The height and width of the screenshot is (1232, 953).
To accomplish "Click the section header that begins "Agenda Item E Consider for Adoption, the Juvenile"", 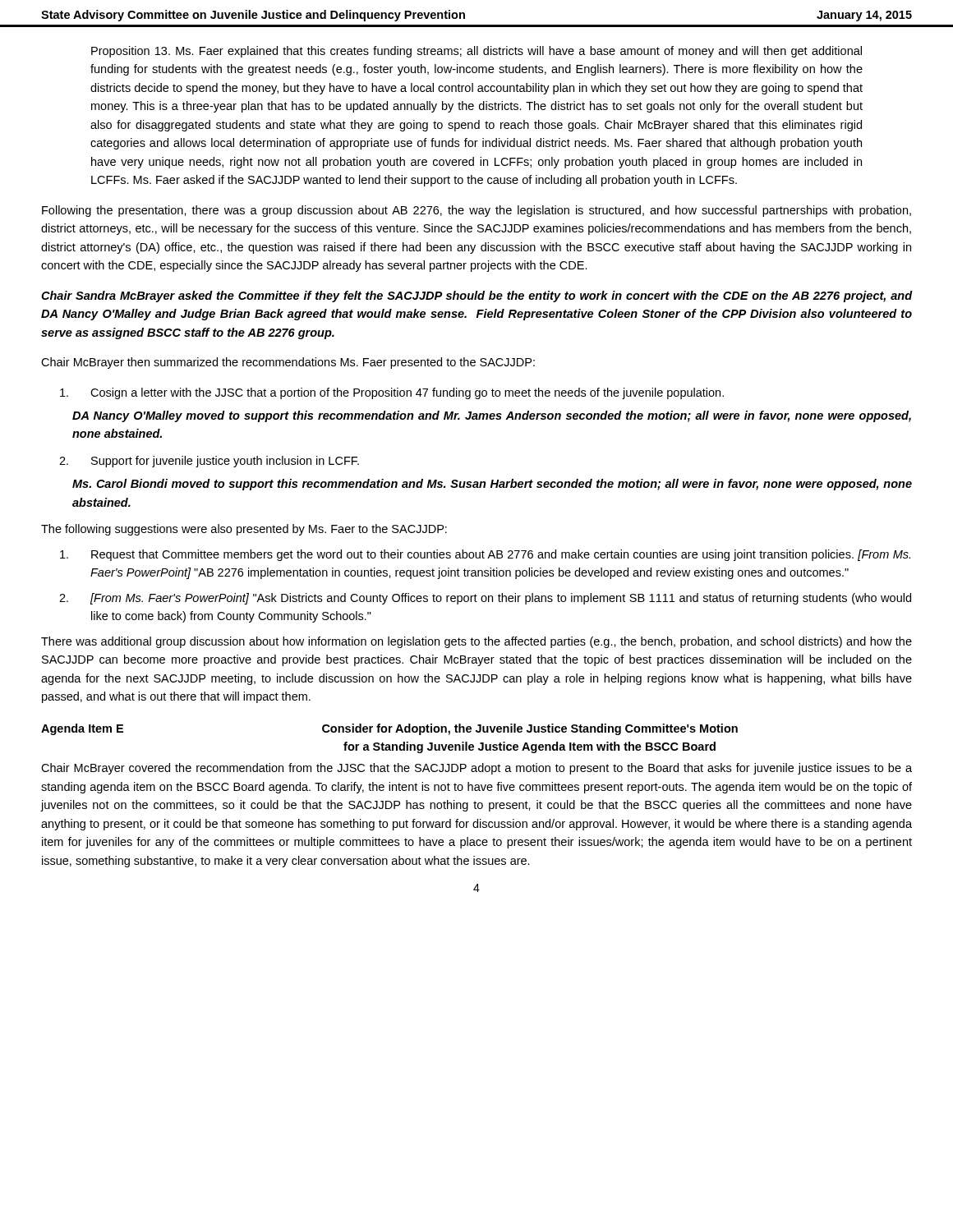I will pos(476,738).
